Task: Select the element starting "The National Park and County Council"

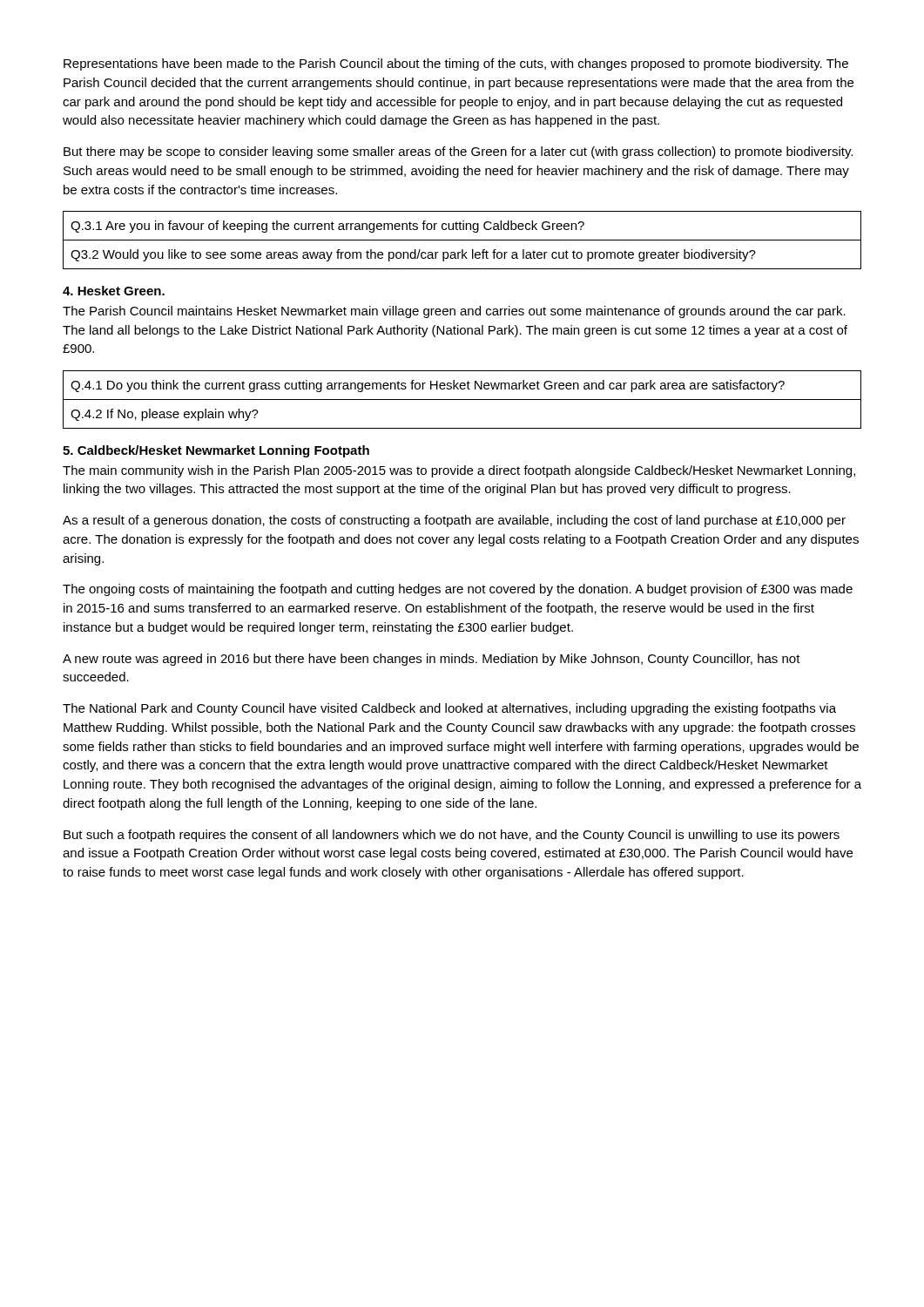Action: pyautogui.click(x=462, y=755)
